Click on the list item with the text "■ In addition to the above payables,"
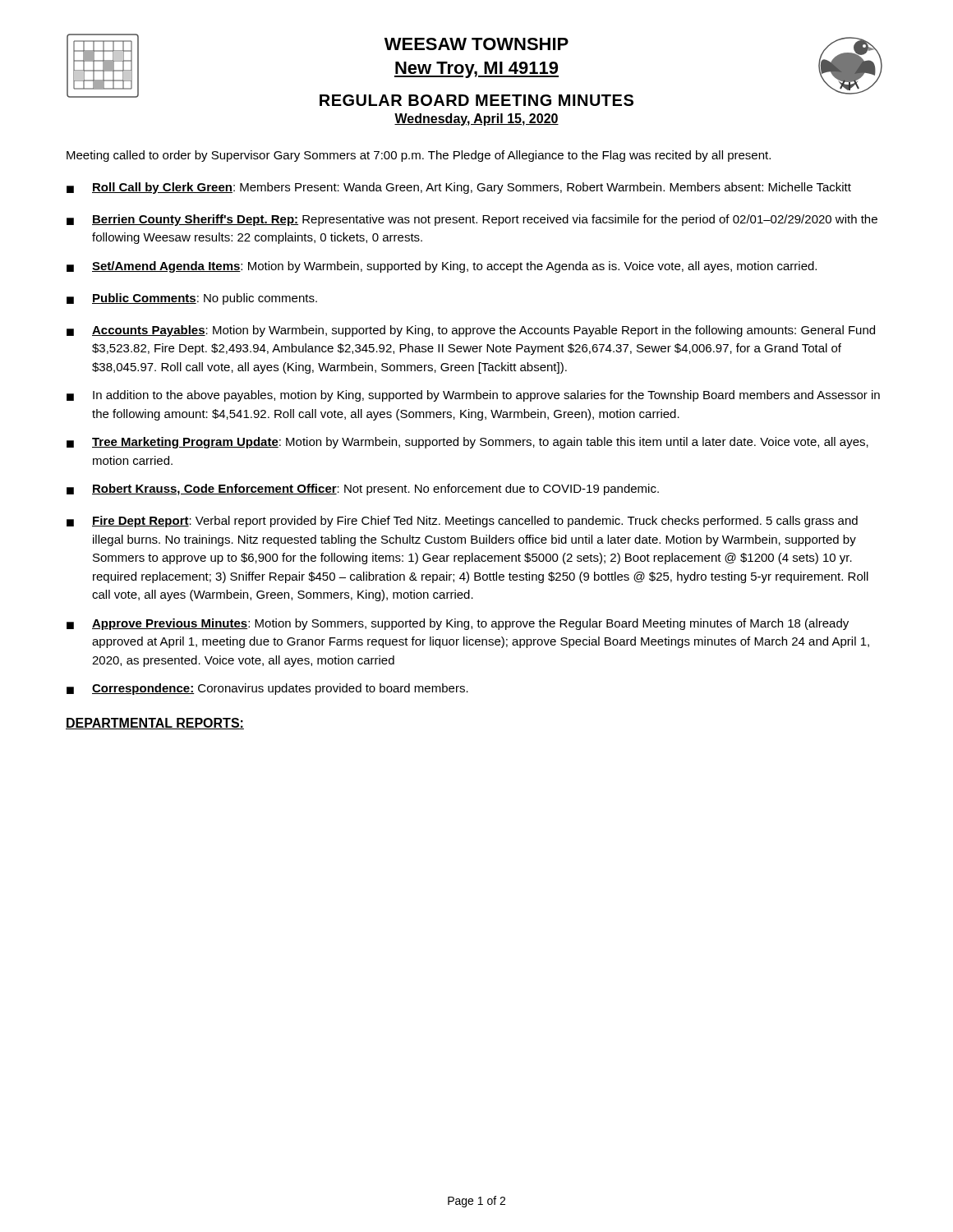The image size is (953, 1232). pyautogui.click(x=476, y=405)
